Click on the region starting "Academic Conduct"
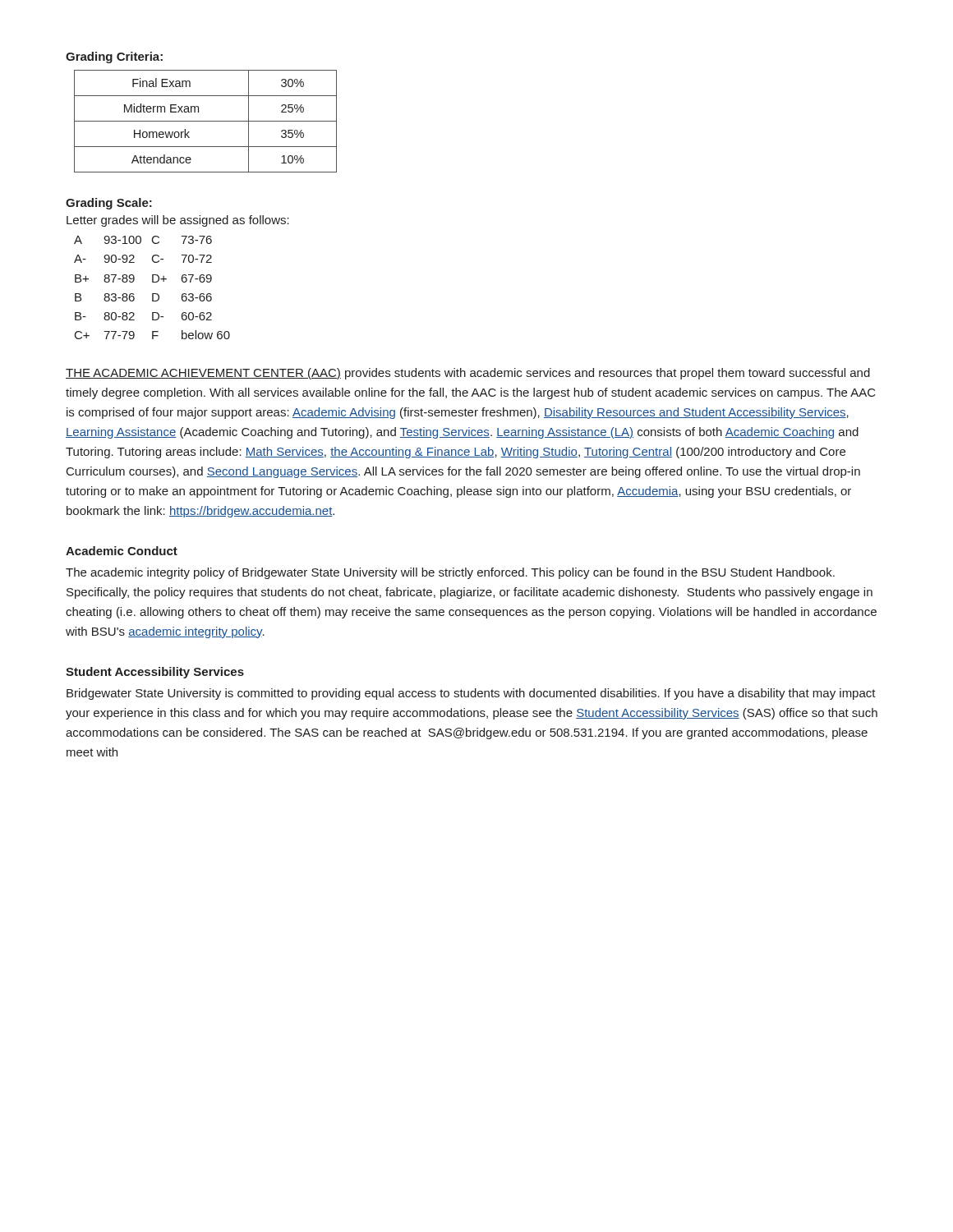 tap(122, 550)
